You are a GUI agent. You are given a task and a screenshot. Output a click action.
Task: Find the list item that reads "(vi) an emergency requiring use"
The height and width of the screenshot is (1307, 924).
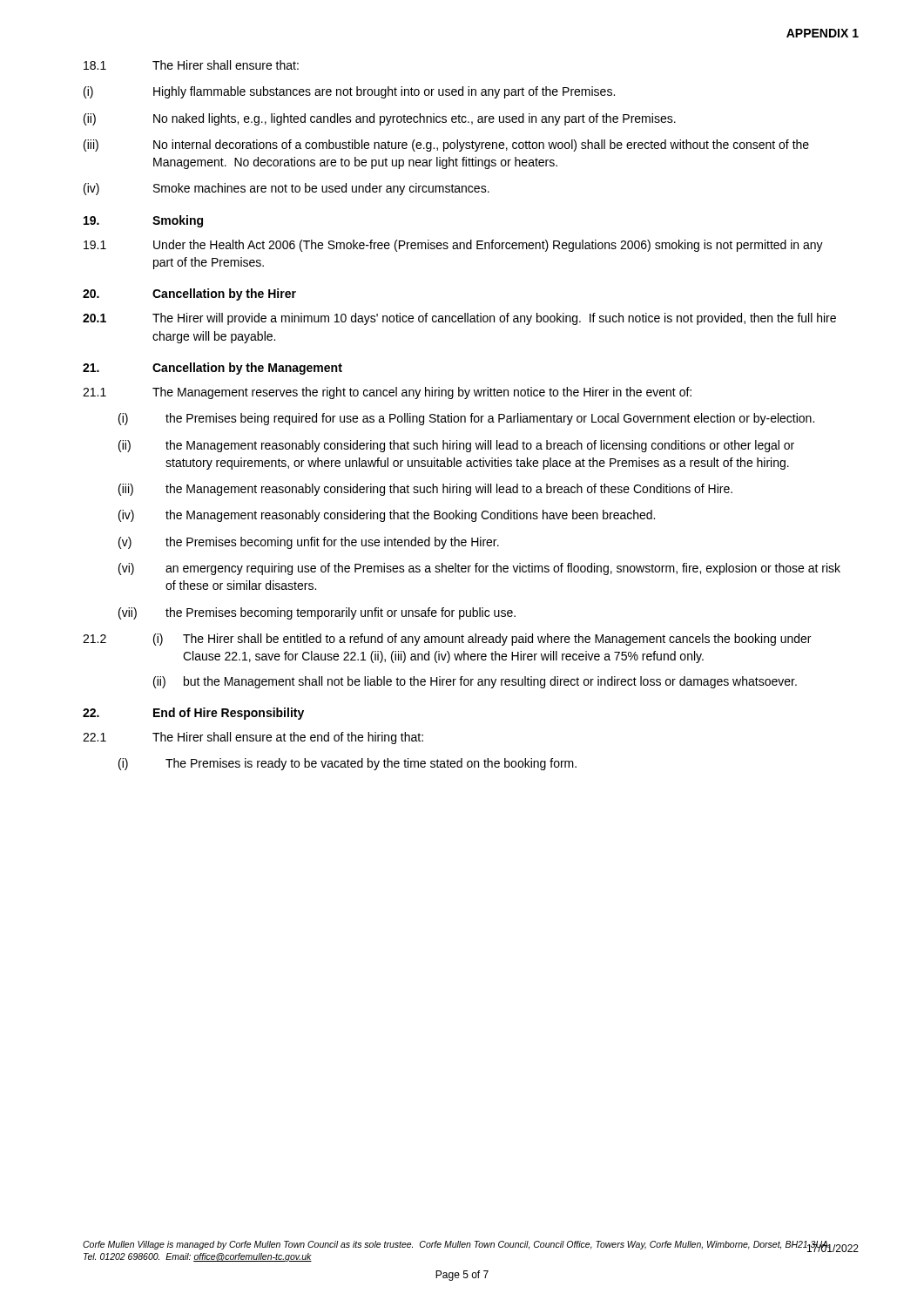click(x=479, y=577)
